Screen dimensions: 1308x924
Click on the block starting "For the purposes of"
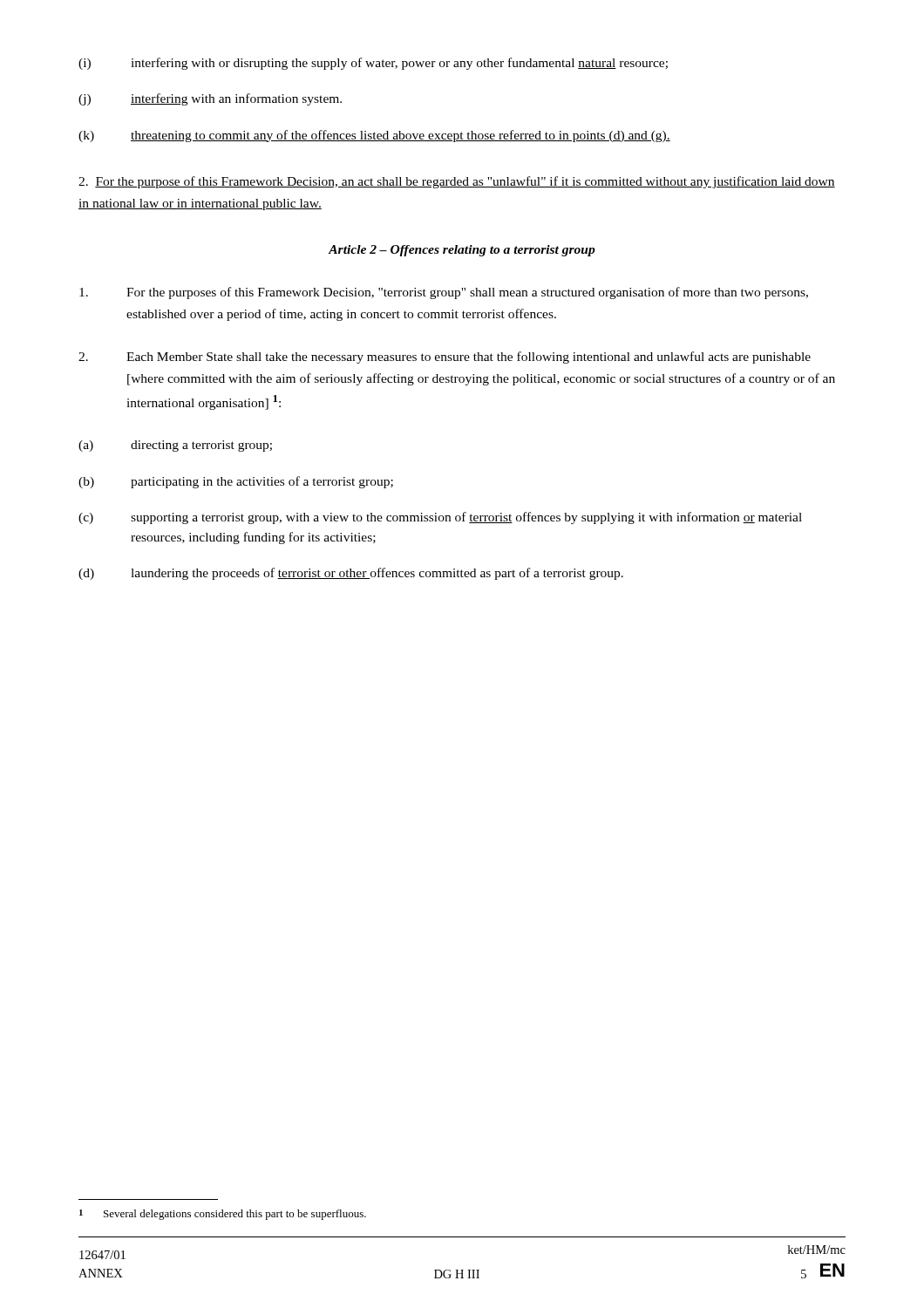coord(462,304)
